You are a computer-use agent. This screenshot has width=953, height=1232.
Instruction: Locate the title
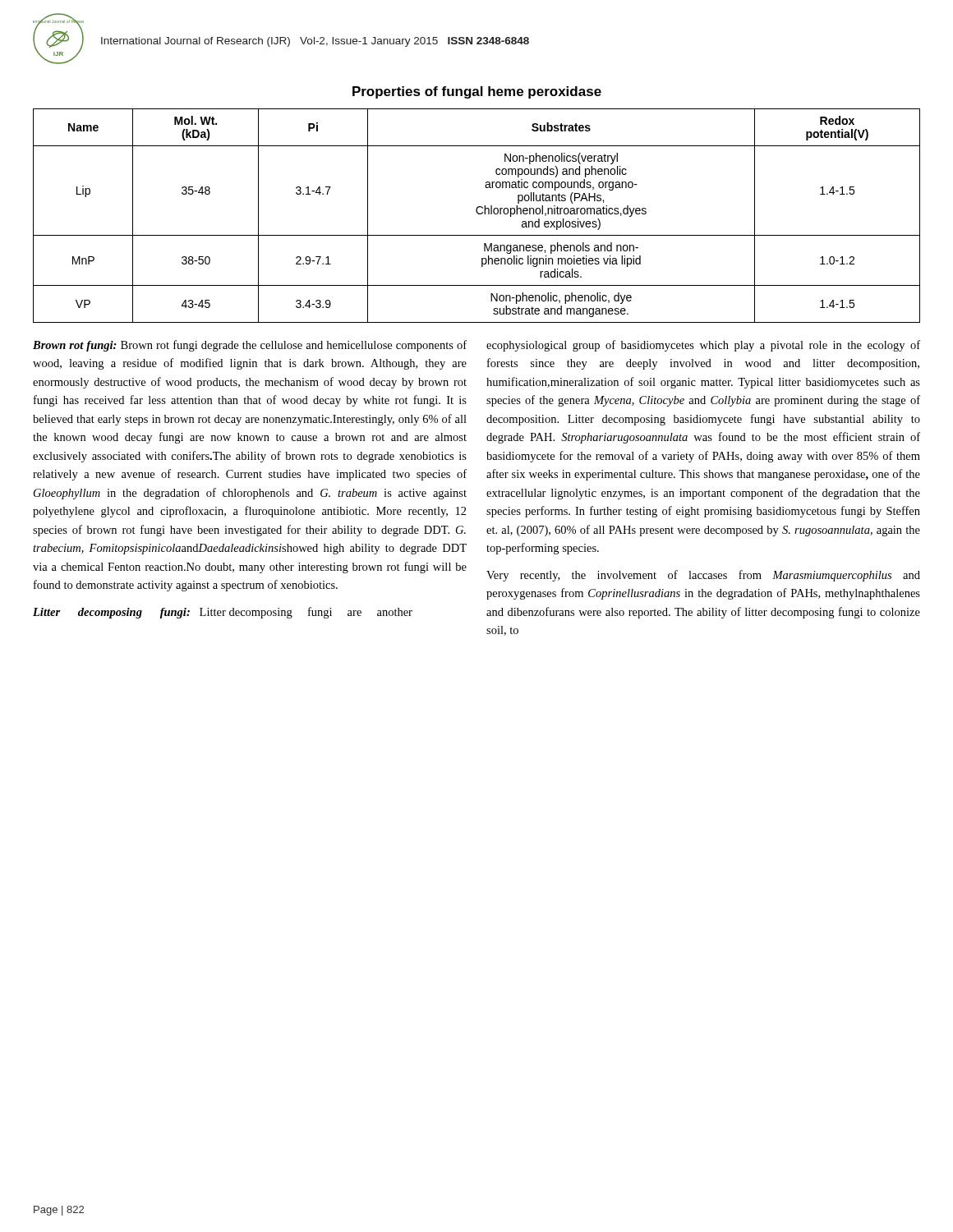(476, 92)
